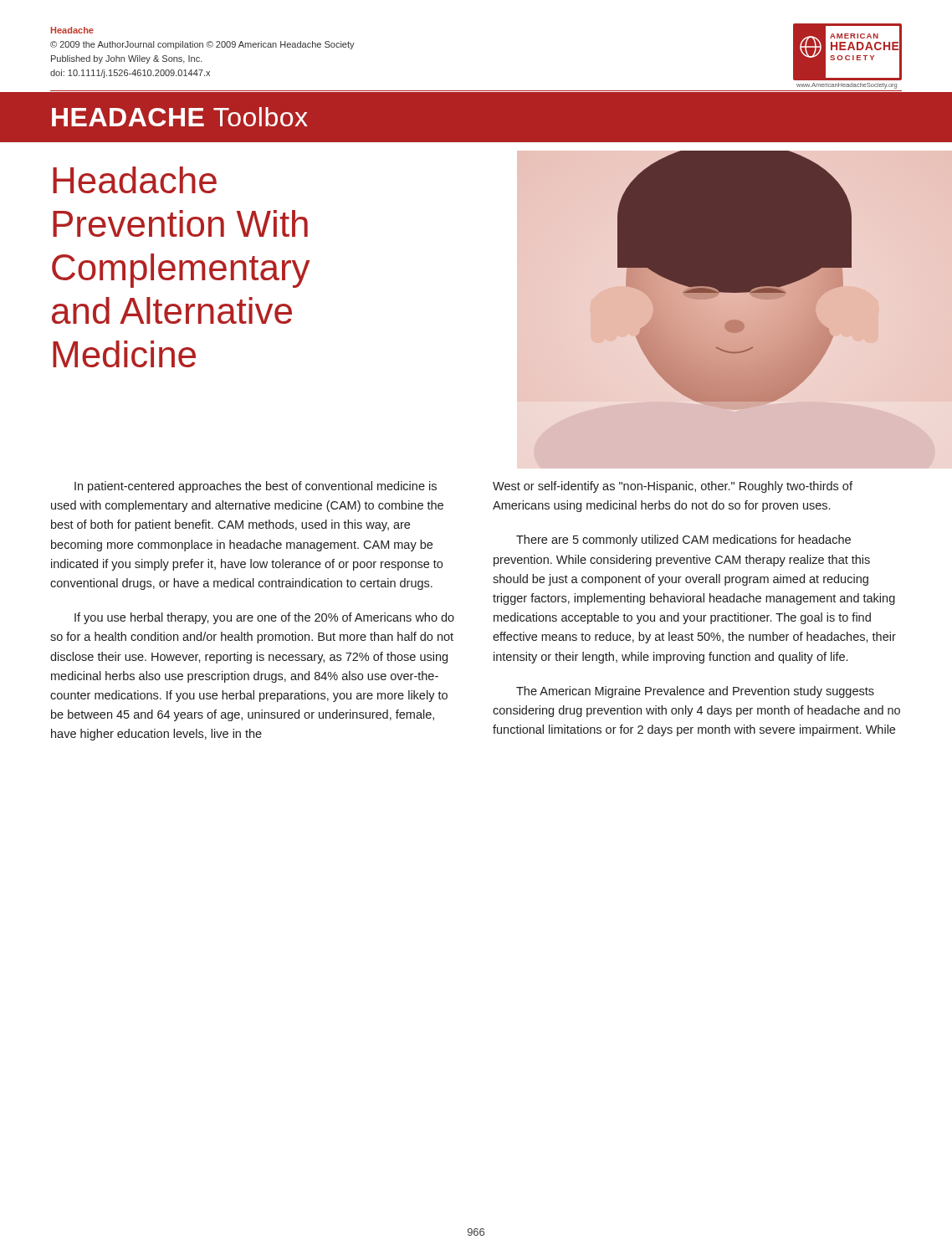Find "HEADACHE Toolbox" on this page
Viewport: 952px width, 1255px height.
click(x=179, y=117)
